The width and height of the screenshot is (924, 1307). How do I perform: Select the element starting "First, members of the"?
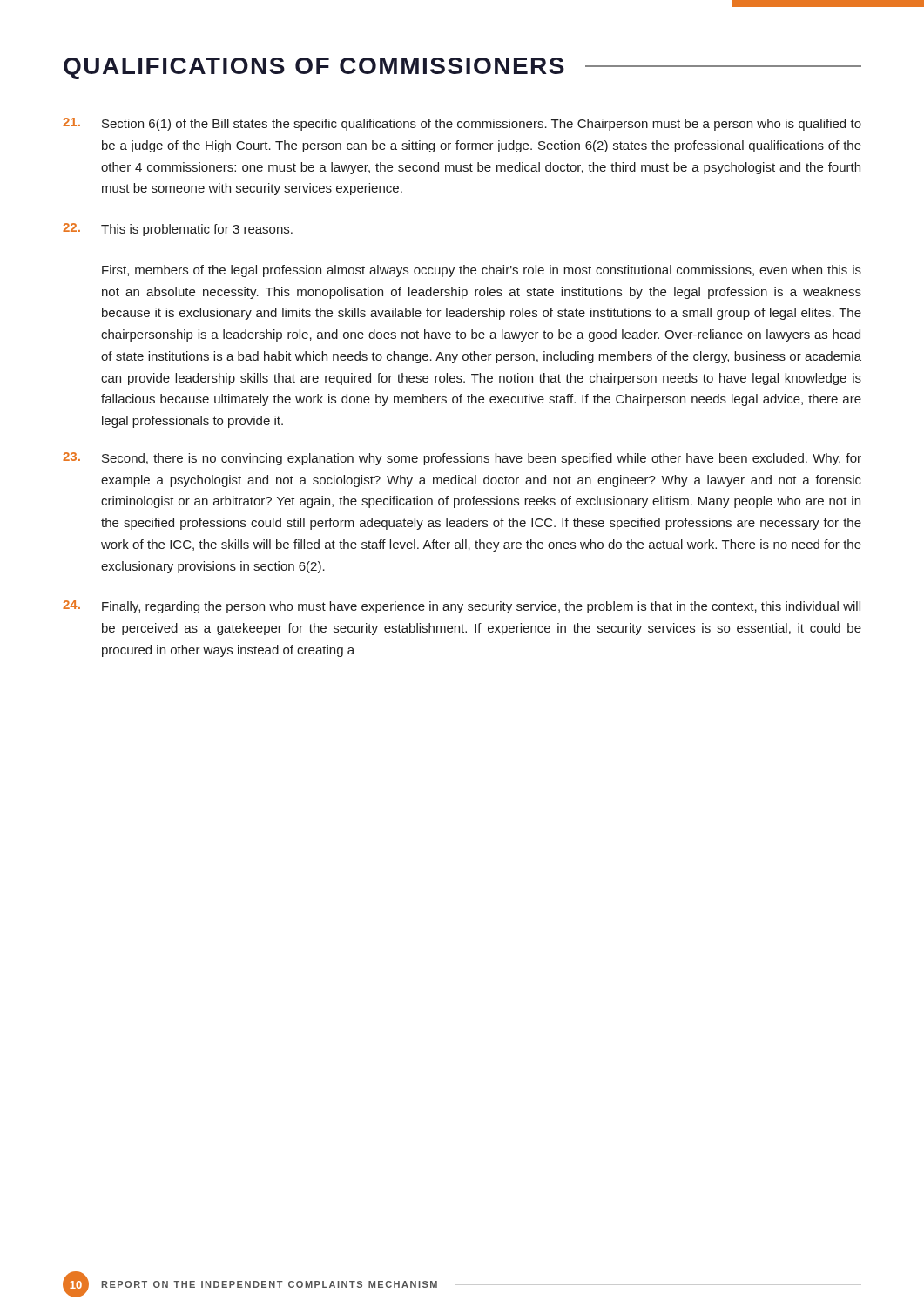tap(481, 345)
